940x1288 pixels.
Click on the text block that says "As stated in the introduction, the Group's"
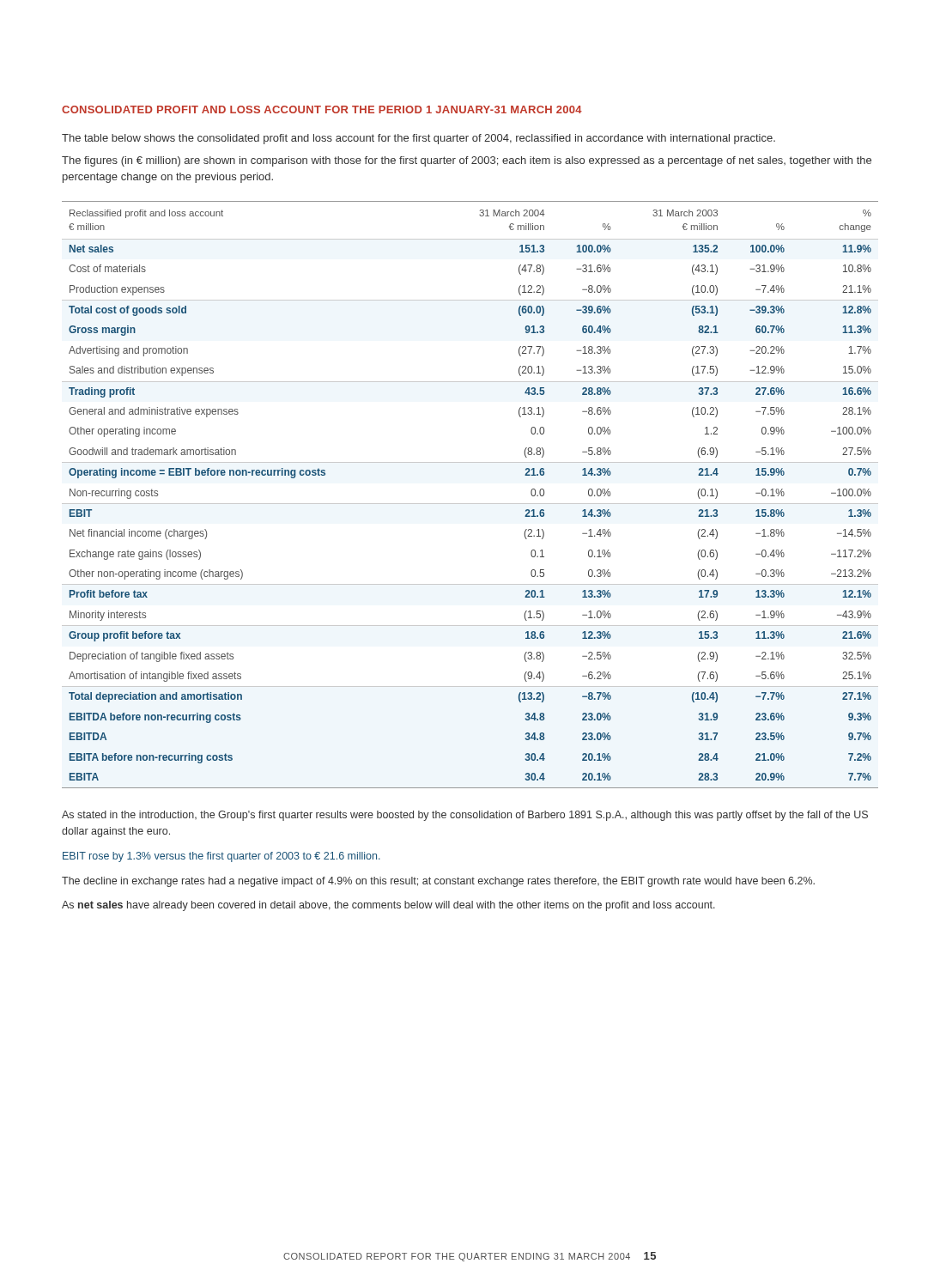coord(465,823)
